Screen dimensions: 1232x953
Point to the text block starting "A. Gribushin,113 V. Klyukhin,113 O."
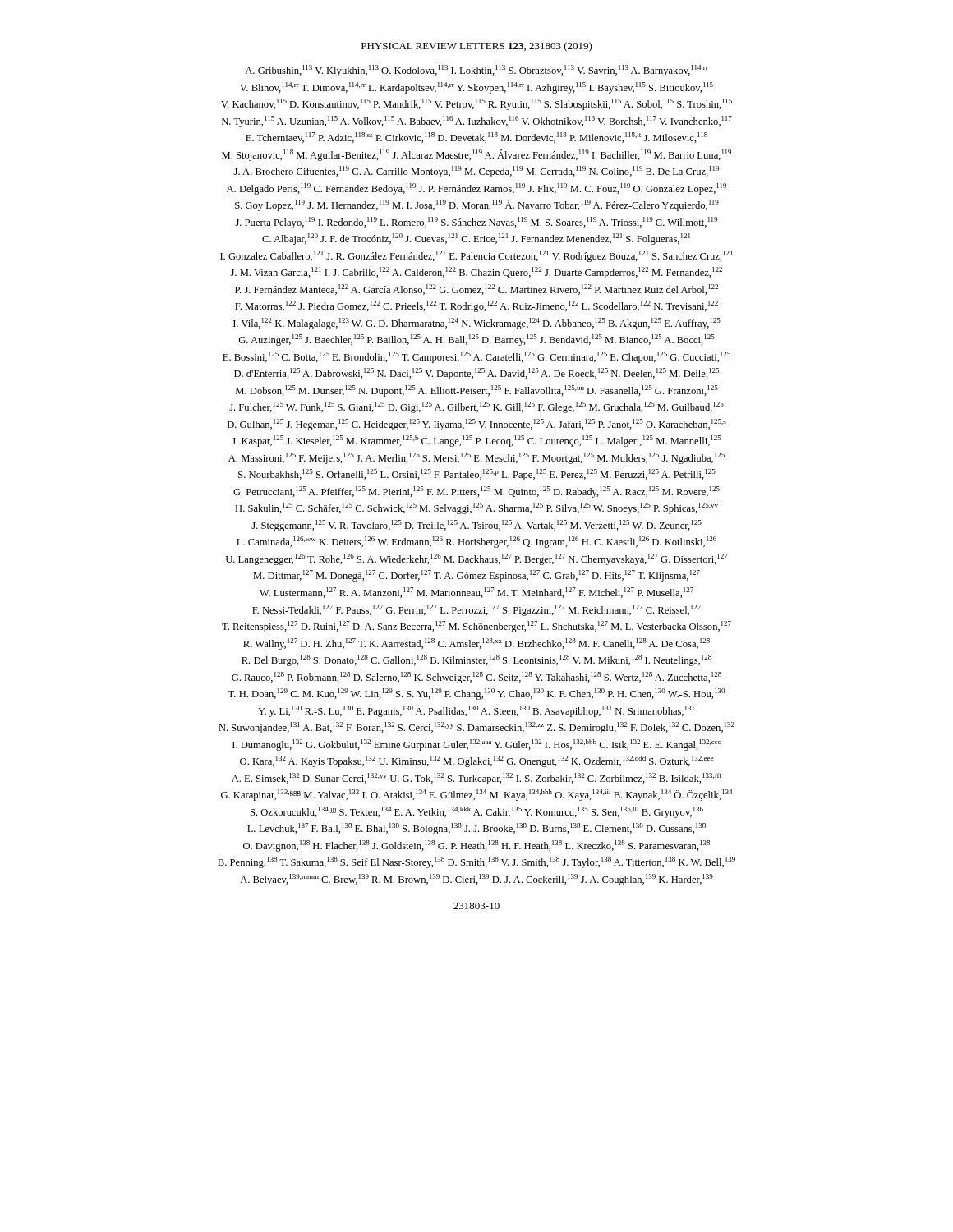point(476,474)
